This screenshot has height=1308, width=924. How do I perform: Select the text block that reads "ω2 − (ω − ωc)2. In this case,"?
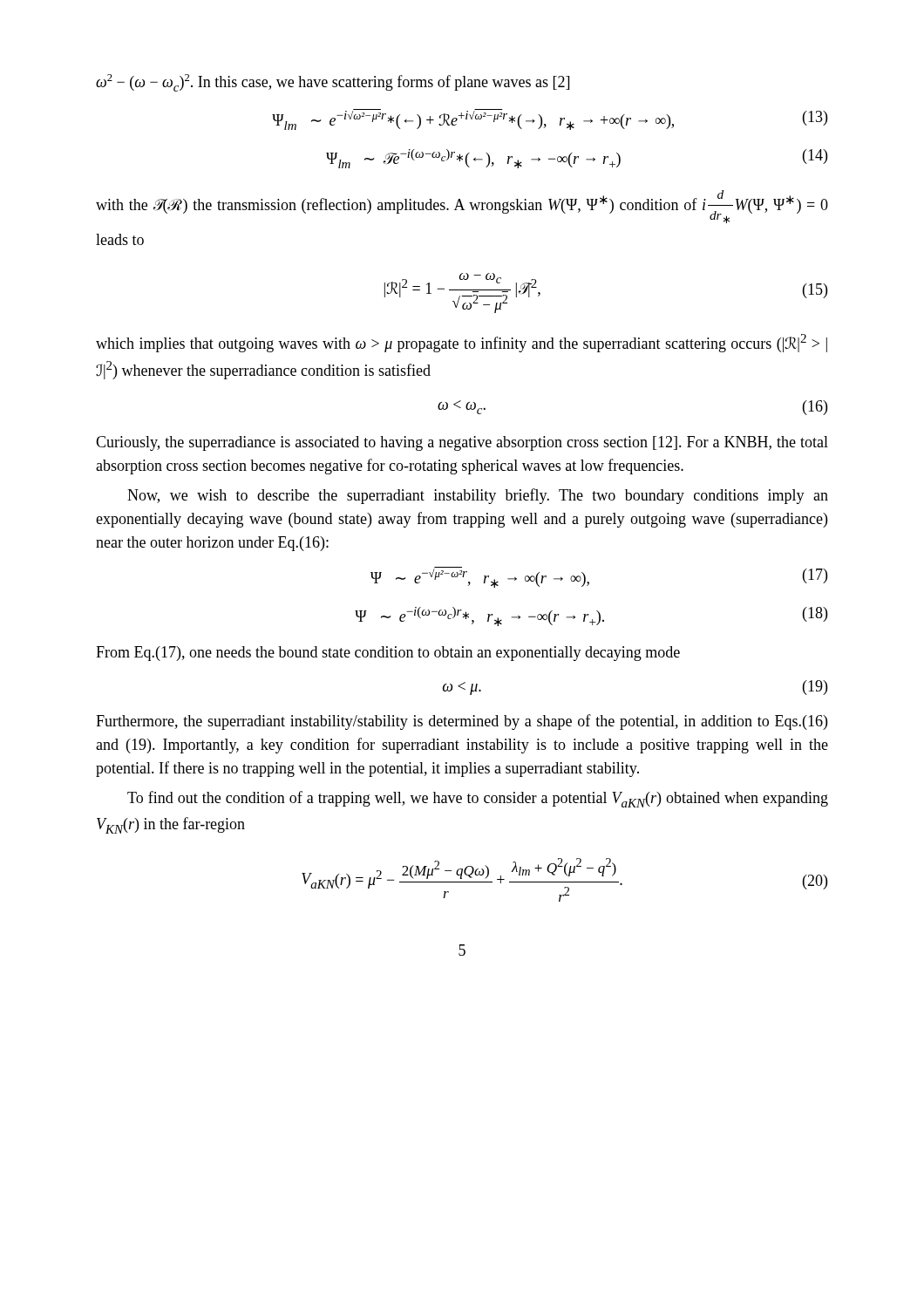pyautogui.click(x=333, y=83)
